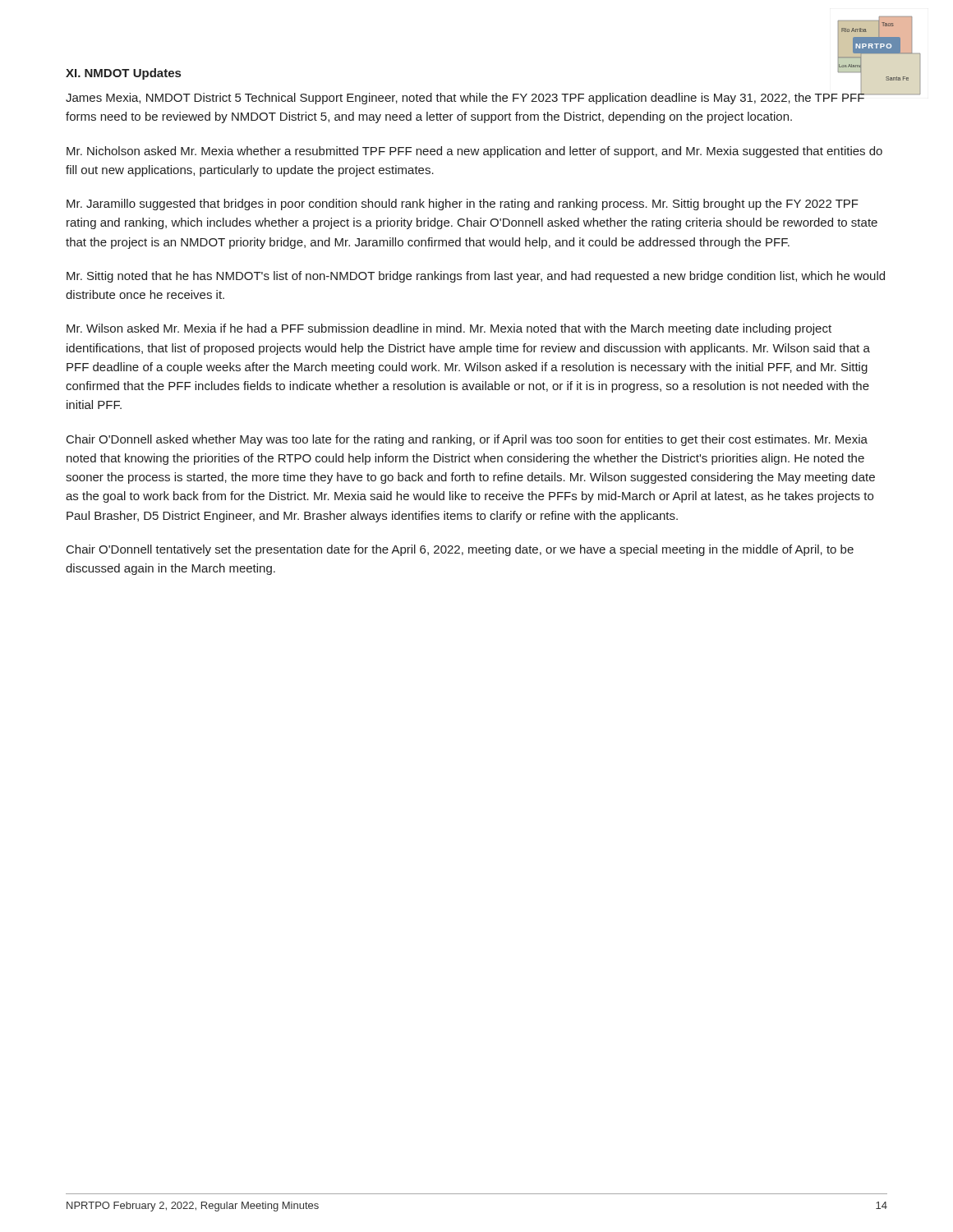Find the map
Image resolution: width=953 pixels, height=1232 pixels.
879,53
